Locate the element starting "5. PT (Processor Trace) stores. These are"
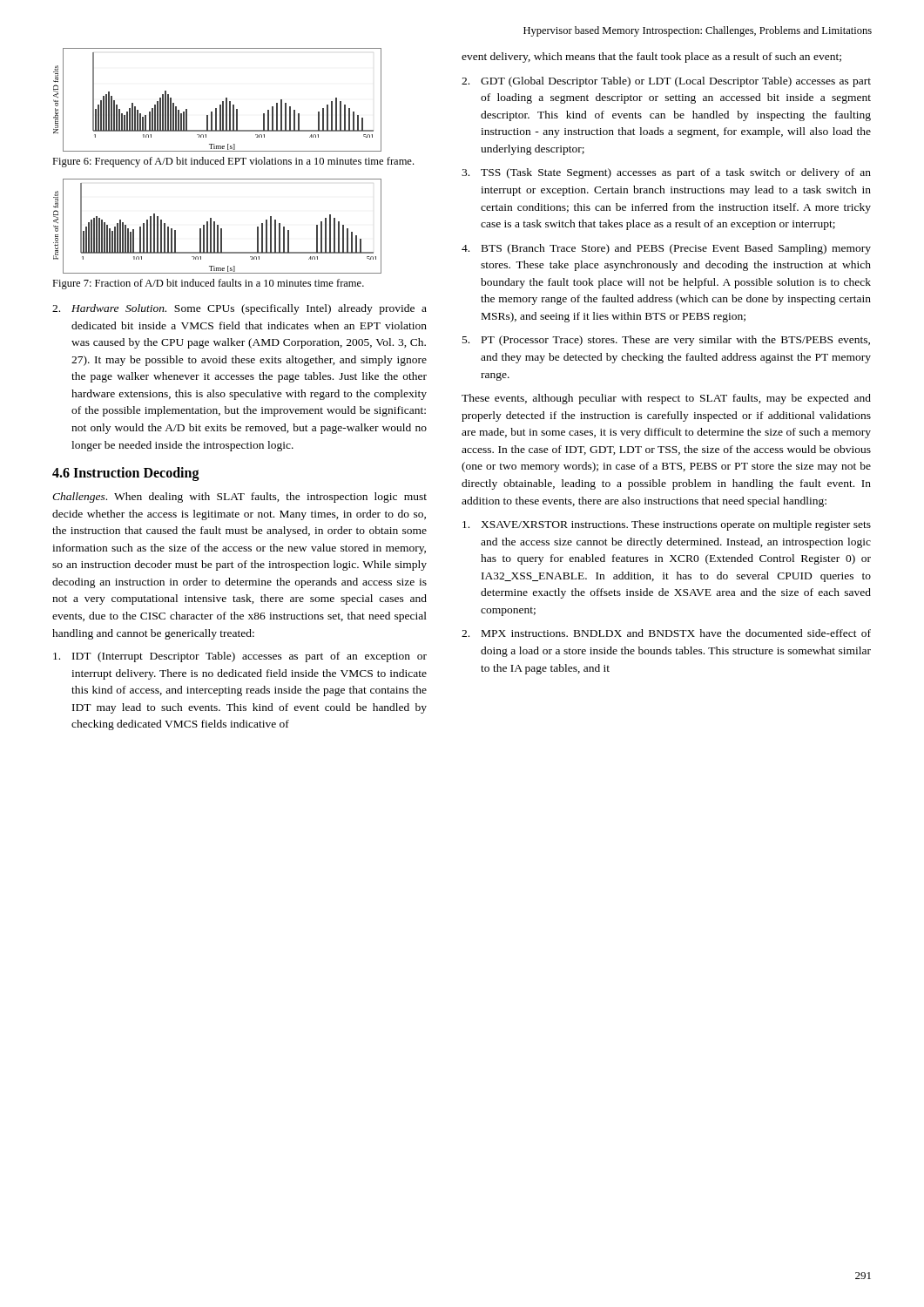The height and width of the screenshot is (1307, 924). click(x=666, y=357)
